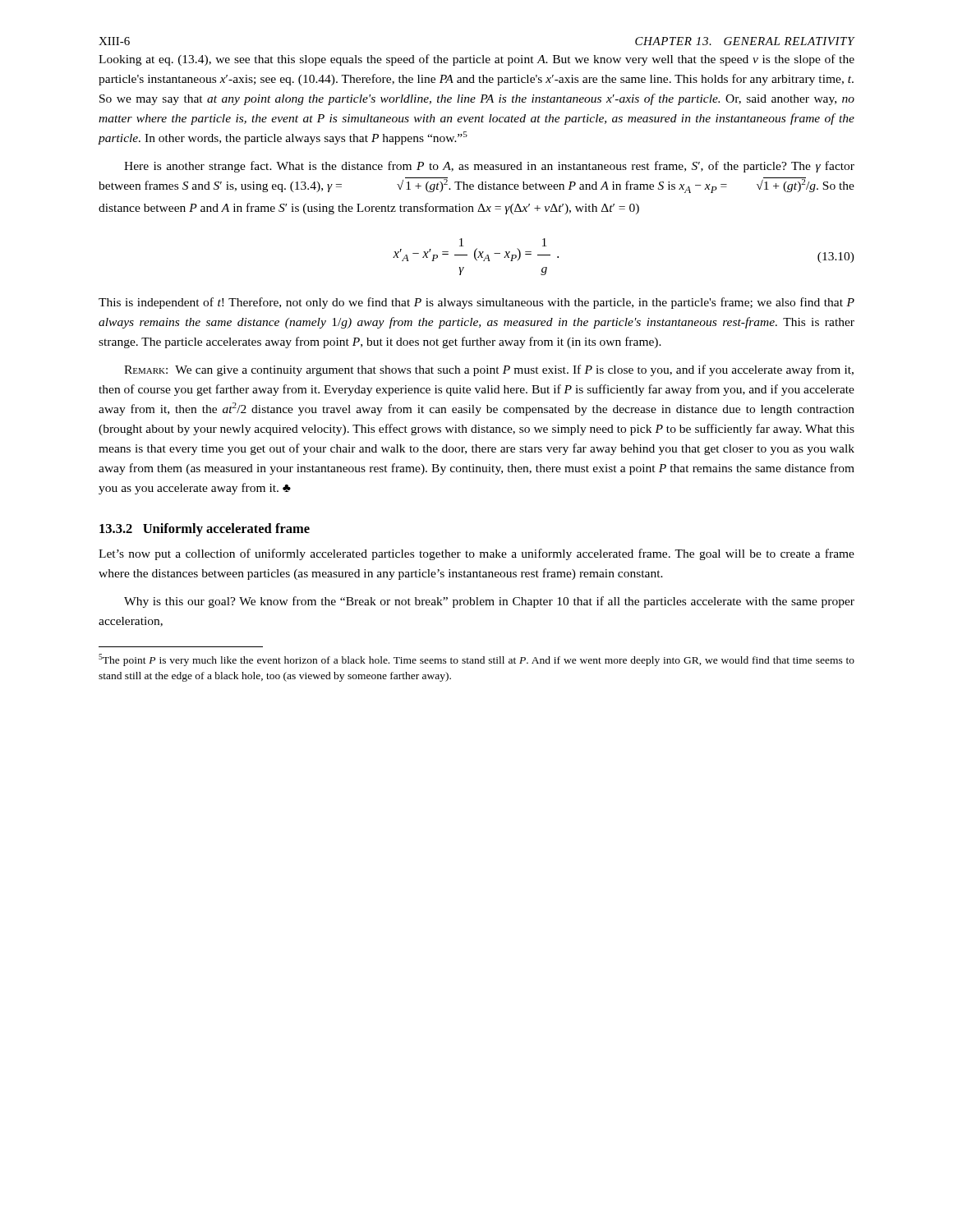
Task: Find the section header that says "13.3.2 Uniformly accelerated"
Action: [x=204, y=529]
